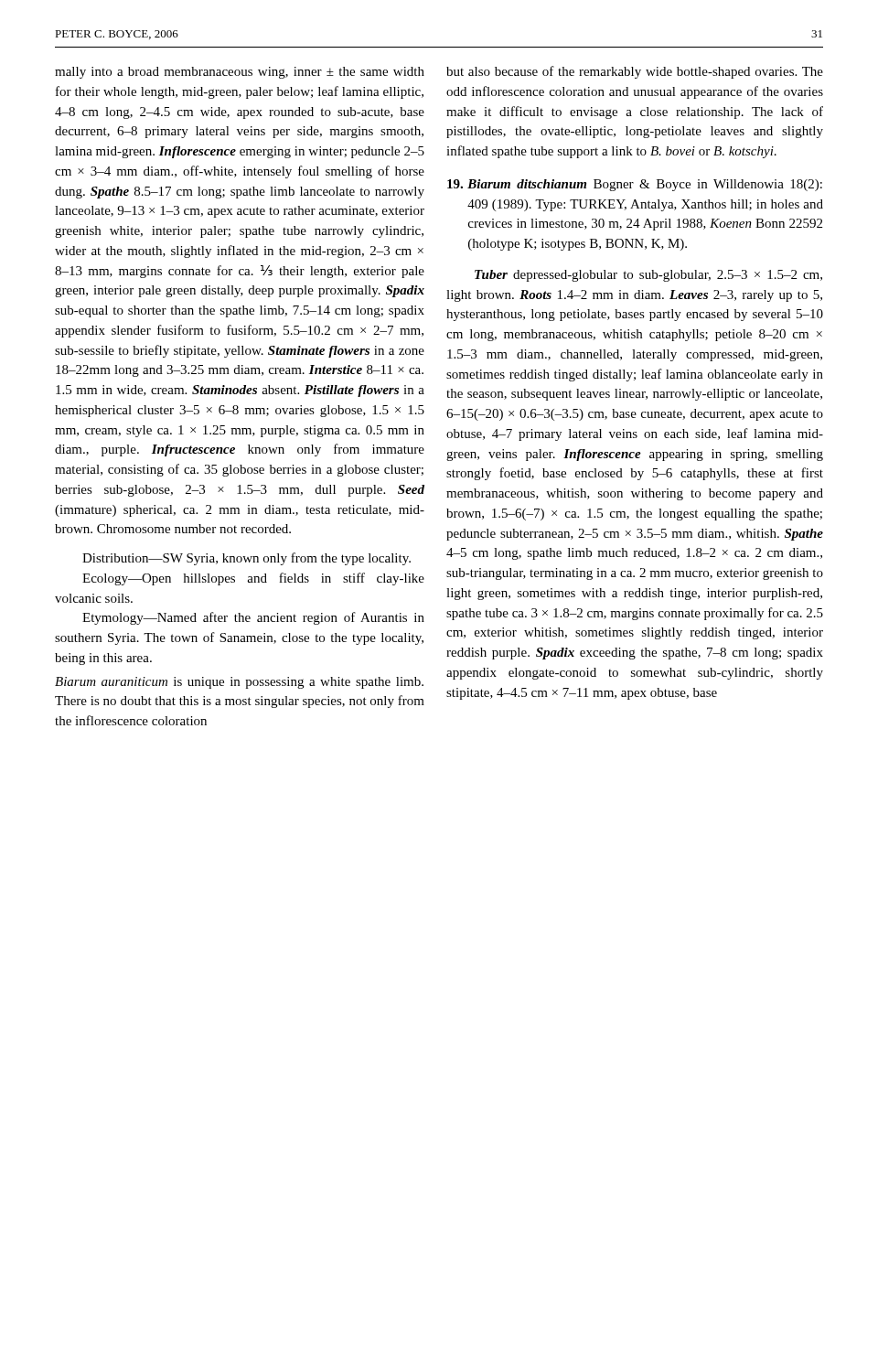Point to the block beginning "Biarum auraniticum is unique in possessing"
878x1372 pixels.
[240, 701]
